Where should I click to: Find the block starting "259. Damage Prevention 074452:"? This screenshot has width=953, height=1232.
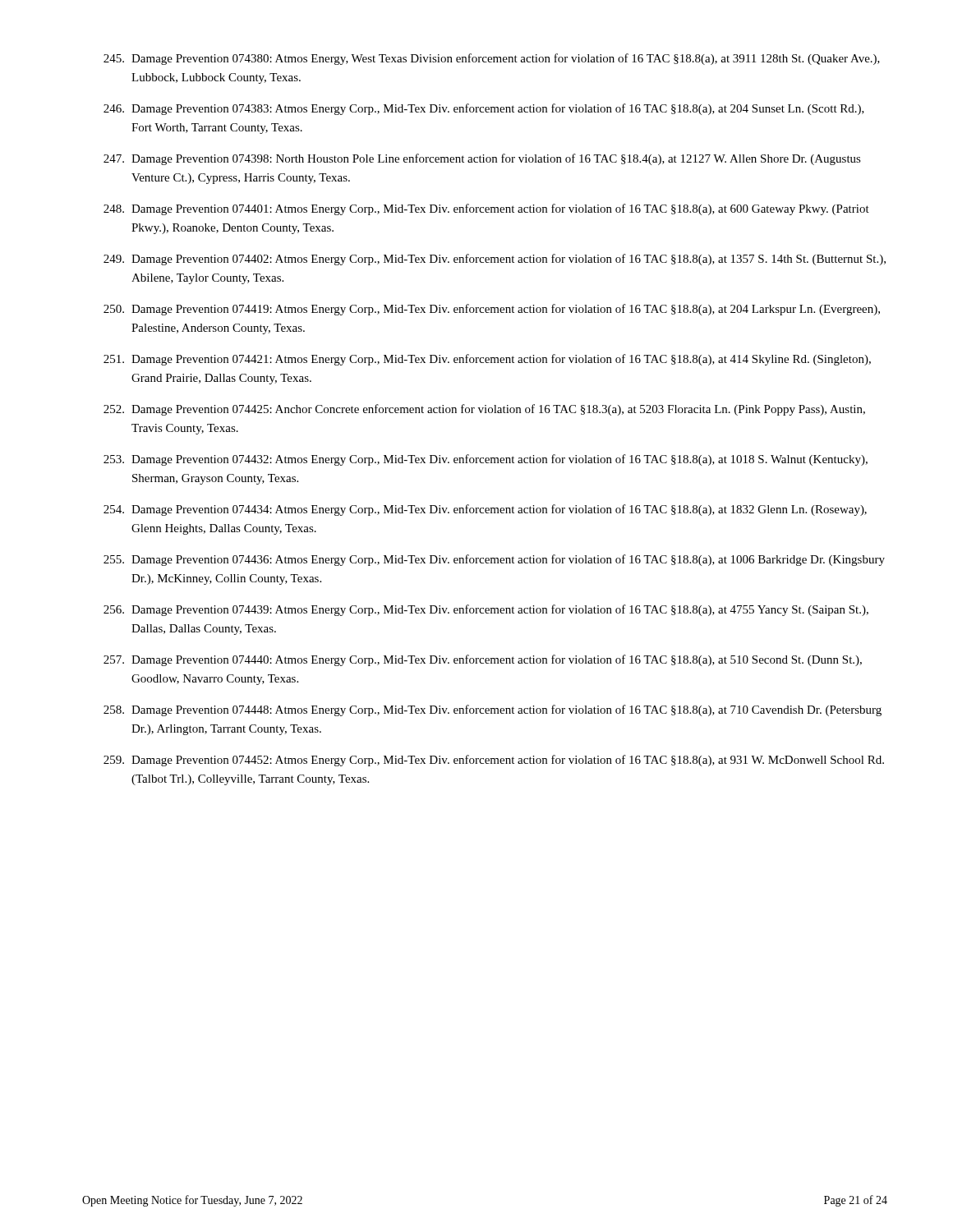click(485, 769)
